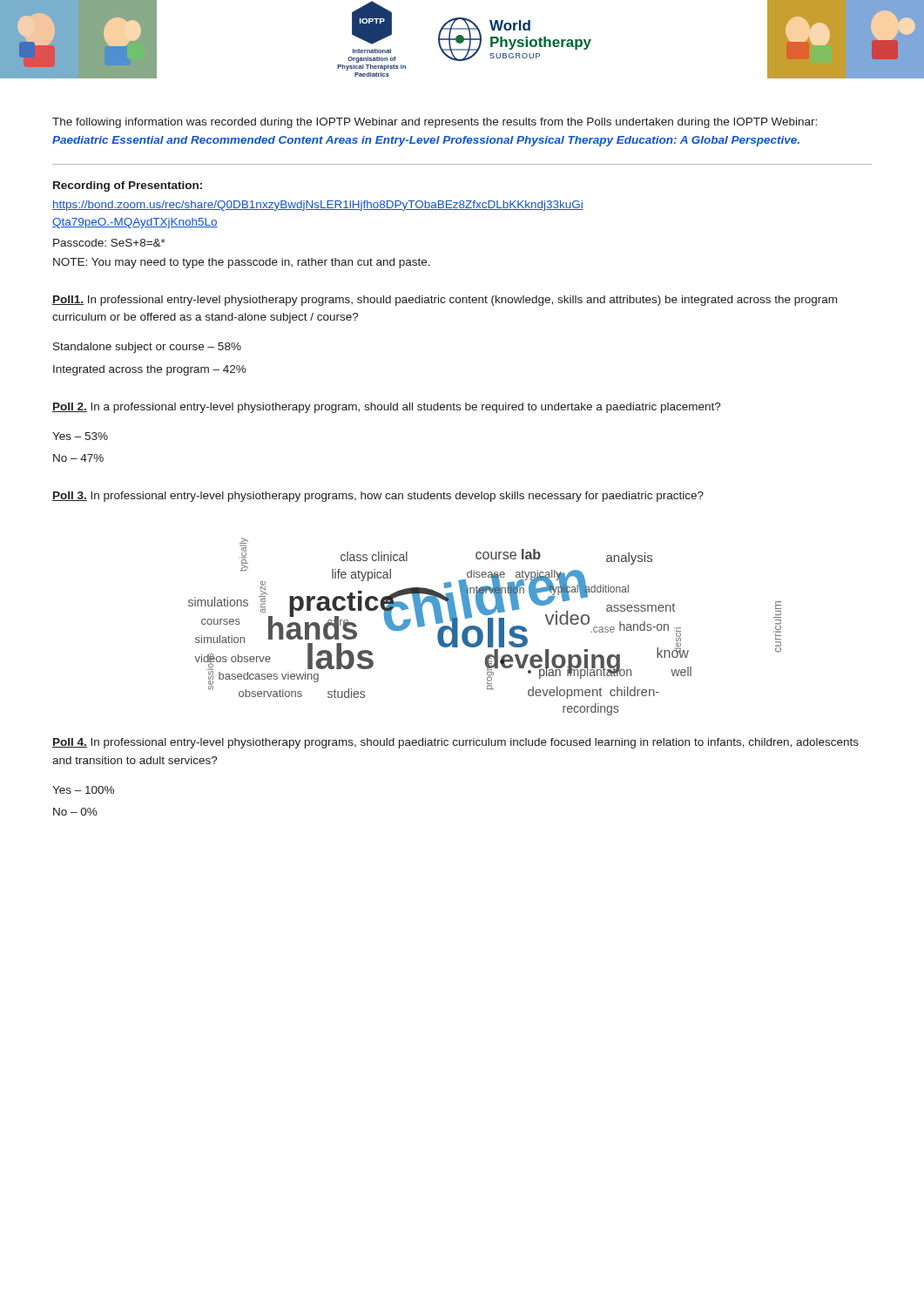Point to the text block starting "No – 0%"
Viewport: 924px width, 1307px height.
[75, 812]
